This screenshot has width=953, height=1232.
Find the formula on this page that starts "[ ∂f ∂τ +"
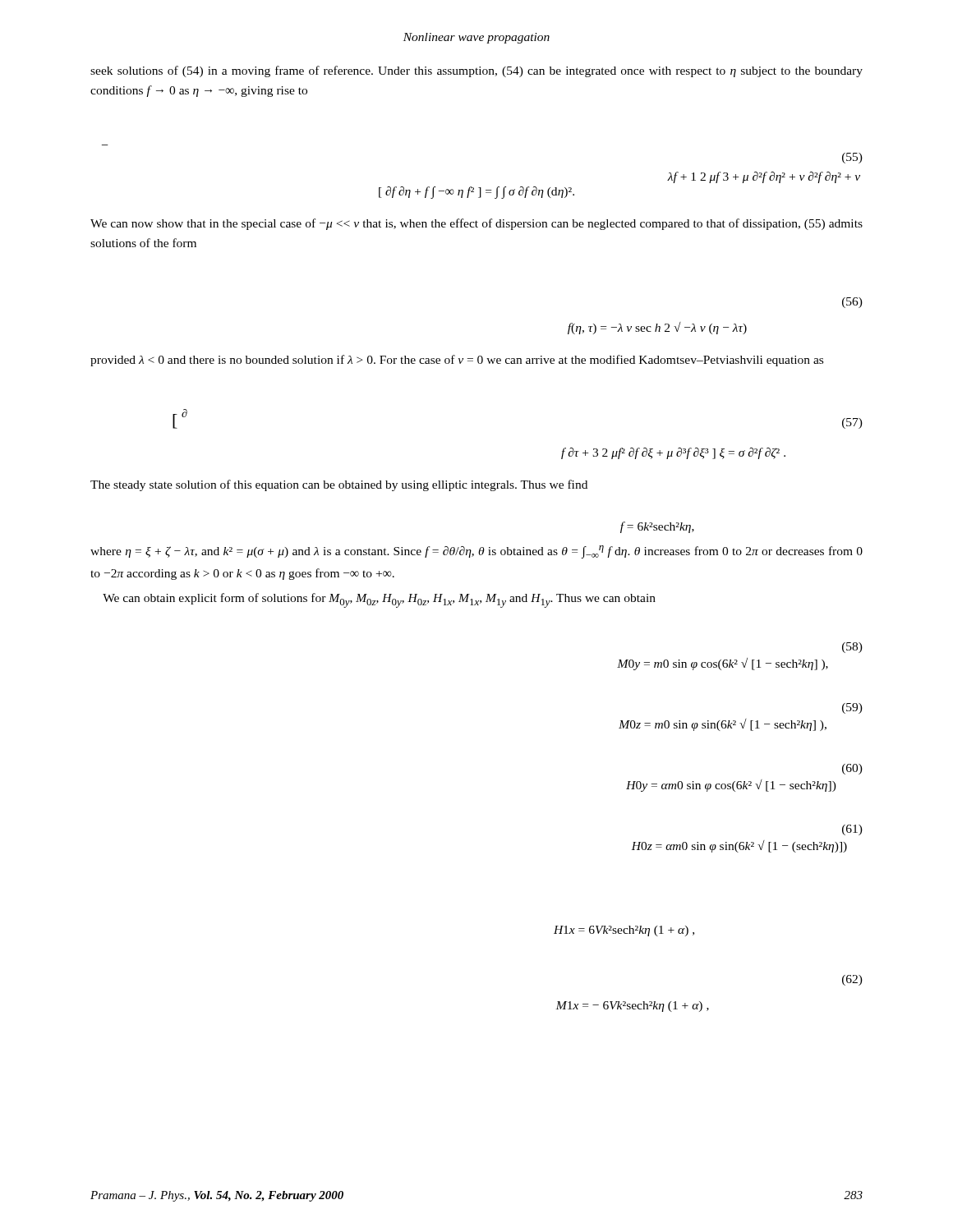click(184, 417)
